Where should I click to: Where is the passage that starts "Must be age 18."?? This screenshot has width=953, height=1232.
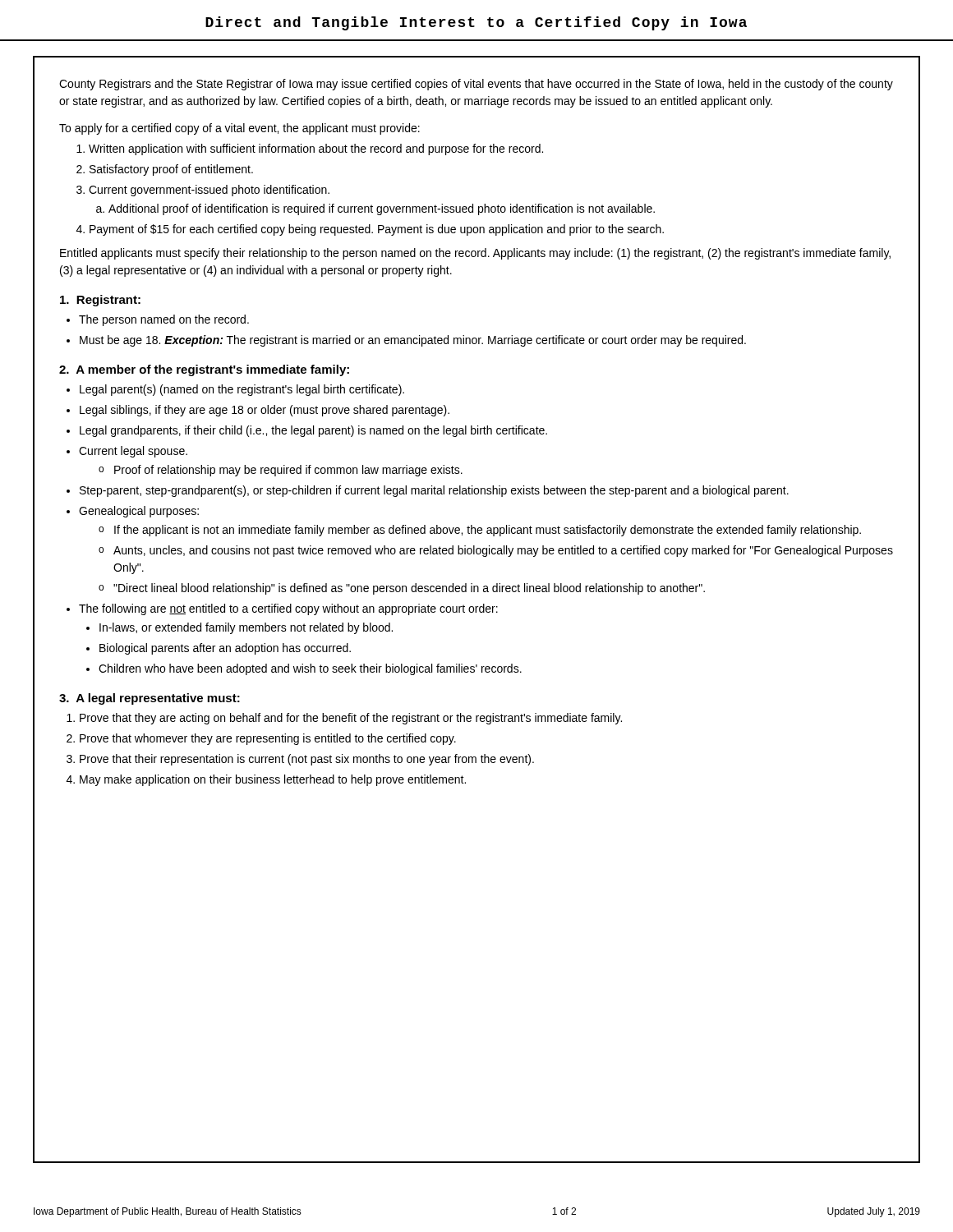[413, 340]
